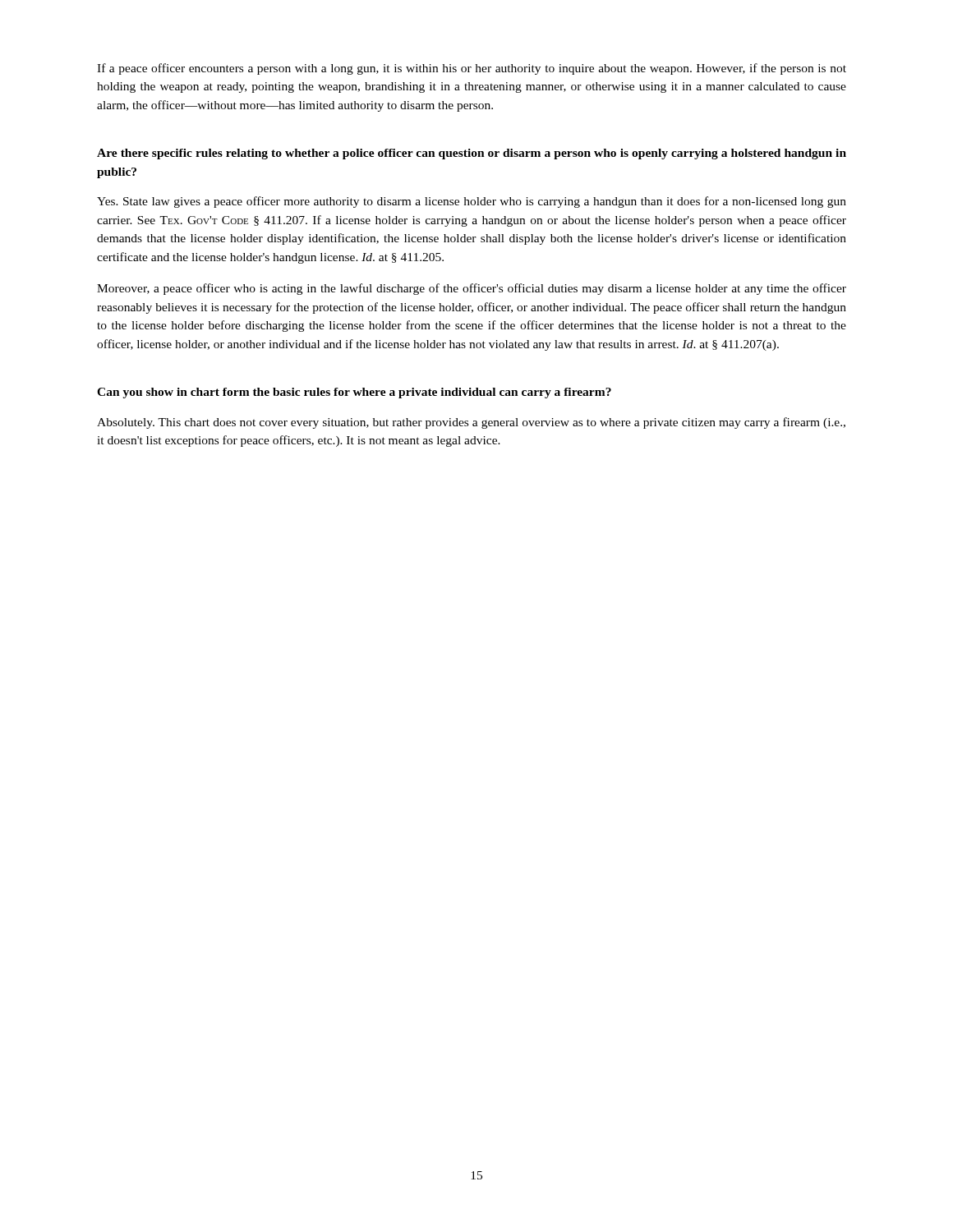This screenshot has height=1232, width=953.
Task: Locate the block of text that opens with "Yes. State law gives a peace"
Action: (472, 229)
